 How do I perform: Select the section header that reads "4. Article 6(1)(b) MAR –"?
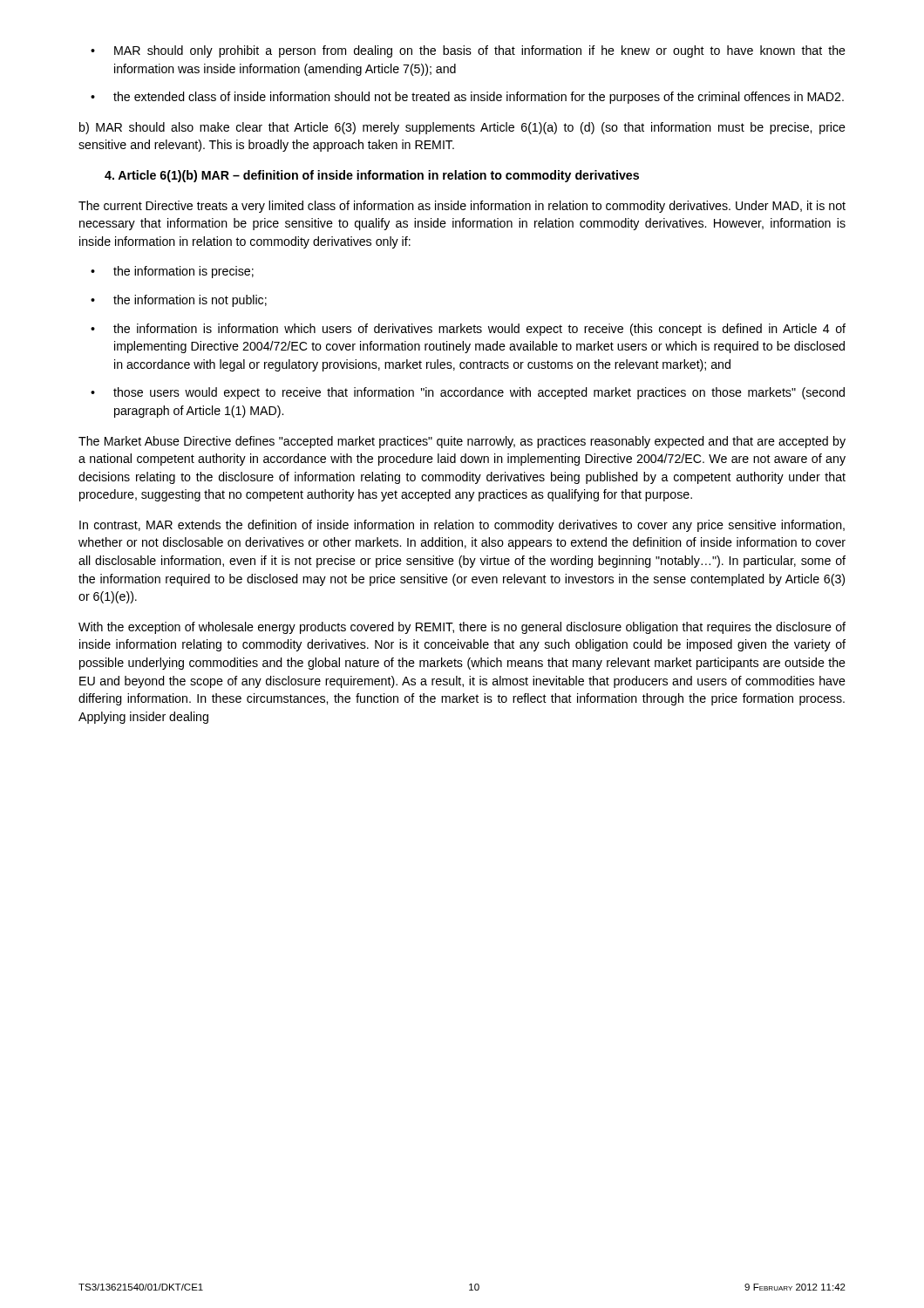pyautogui.click(x=475, y=175)
